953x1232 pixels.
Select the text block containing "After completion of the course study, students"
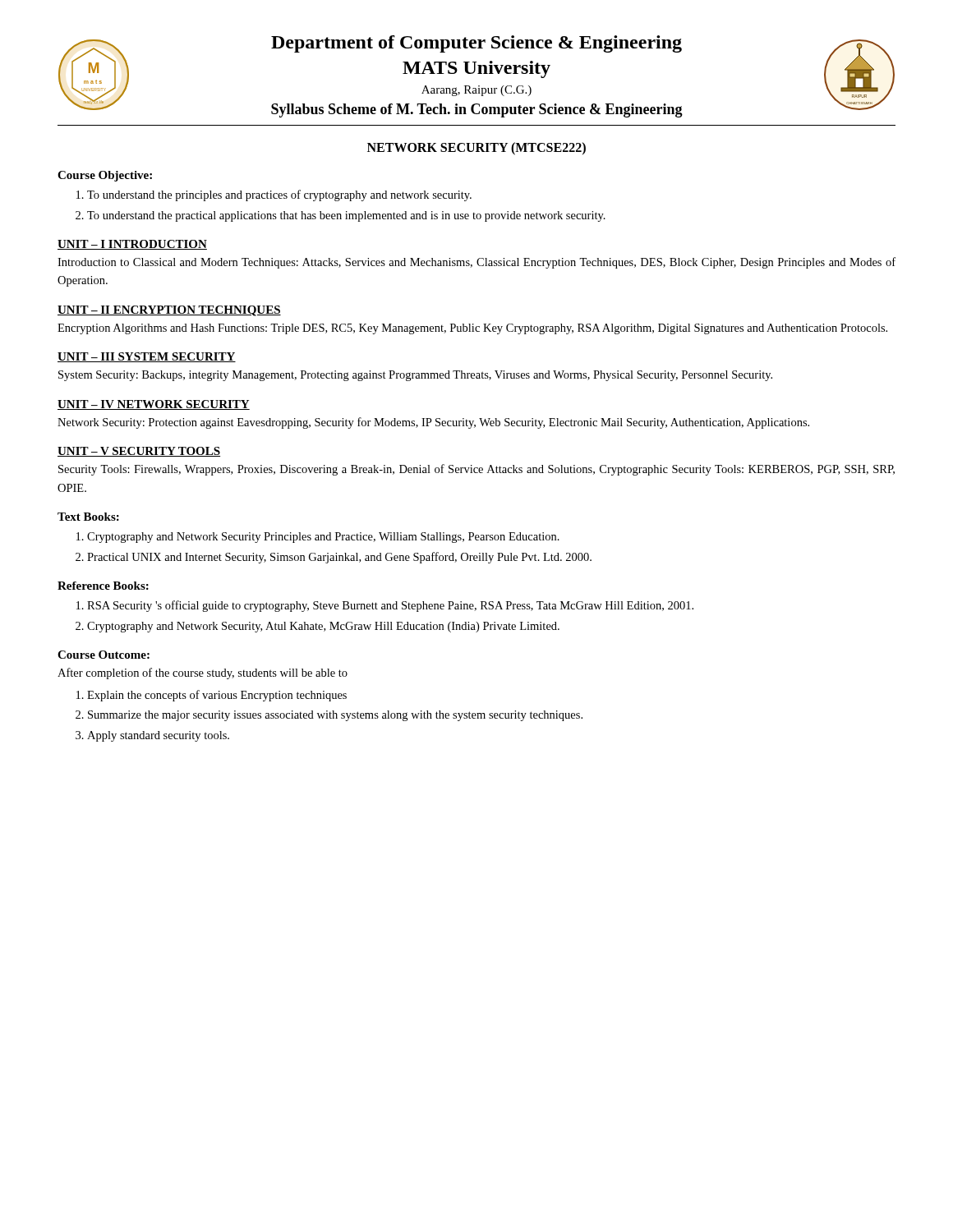(x=203, y=673)
